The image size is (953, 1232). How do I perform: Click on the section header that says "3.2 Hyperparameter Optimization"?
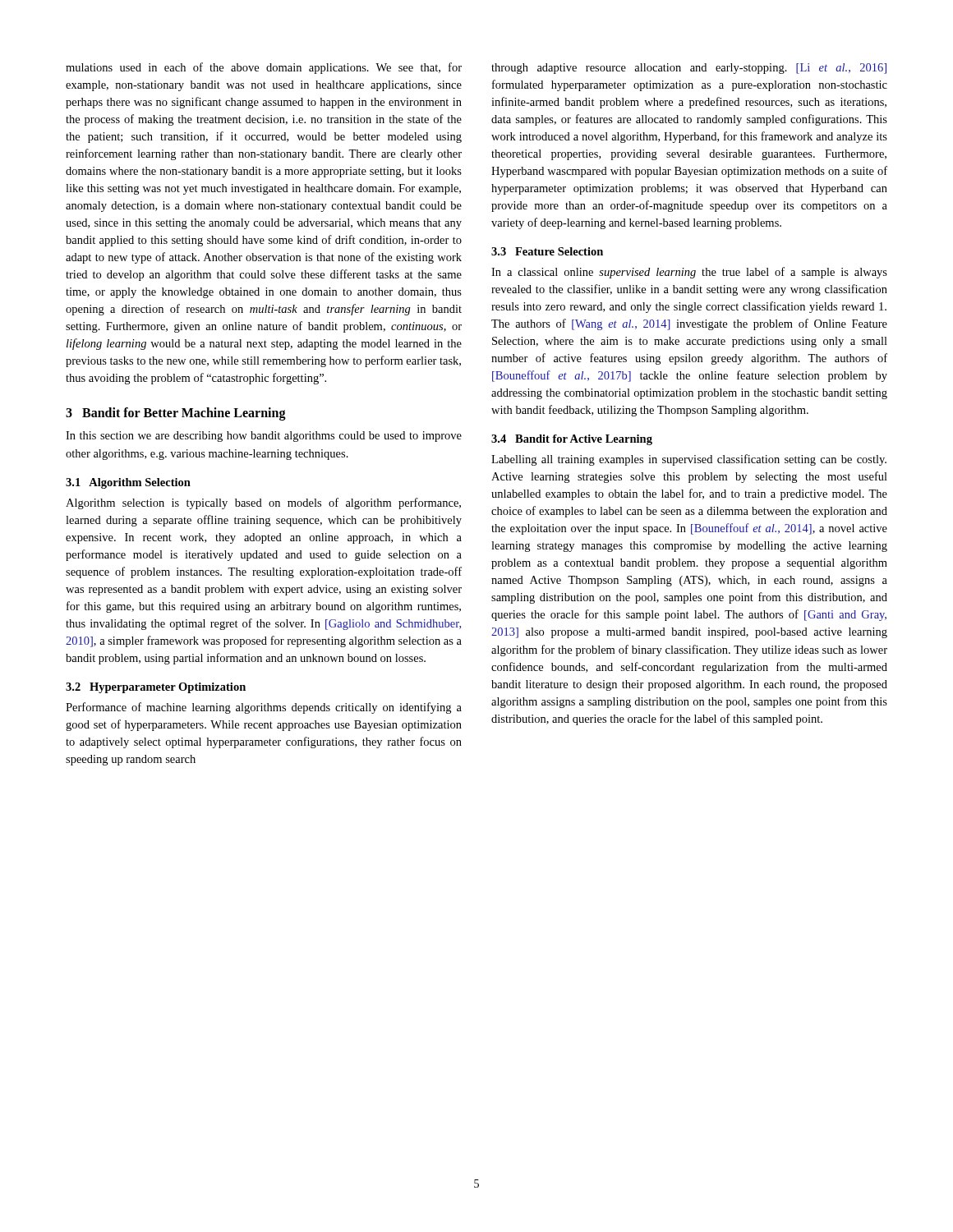[156, 686]
